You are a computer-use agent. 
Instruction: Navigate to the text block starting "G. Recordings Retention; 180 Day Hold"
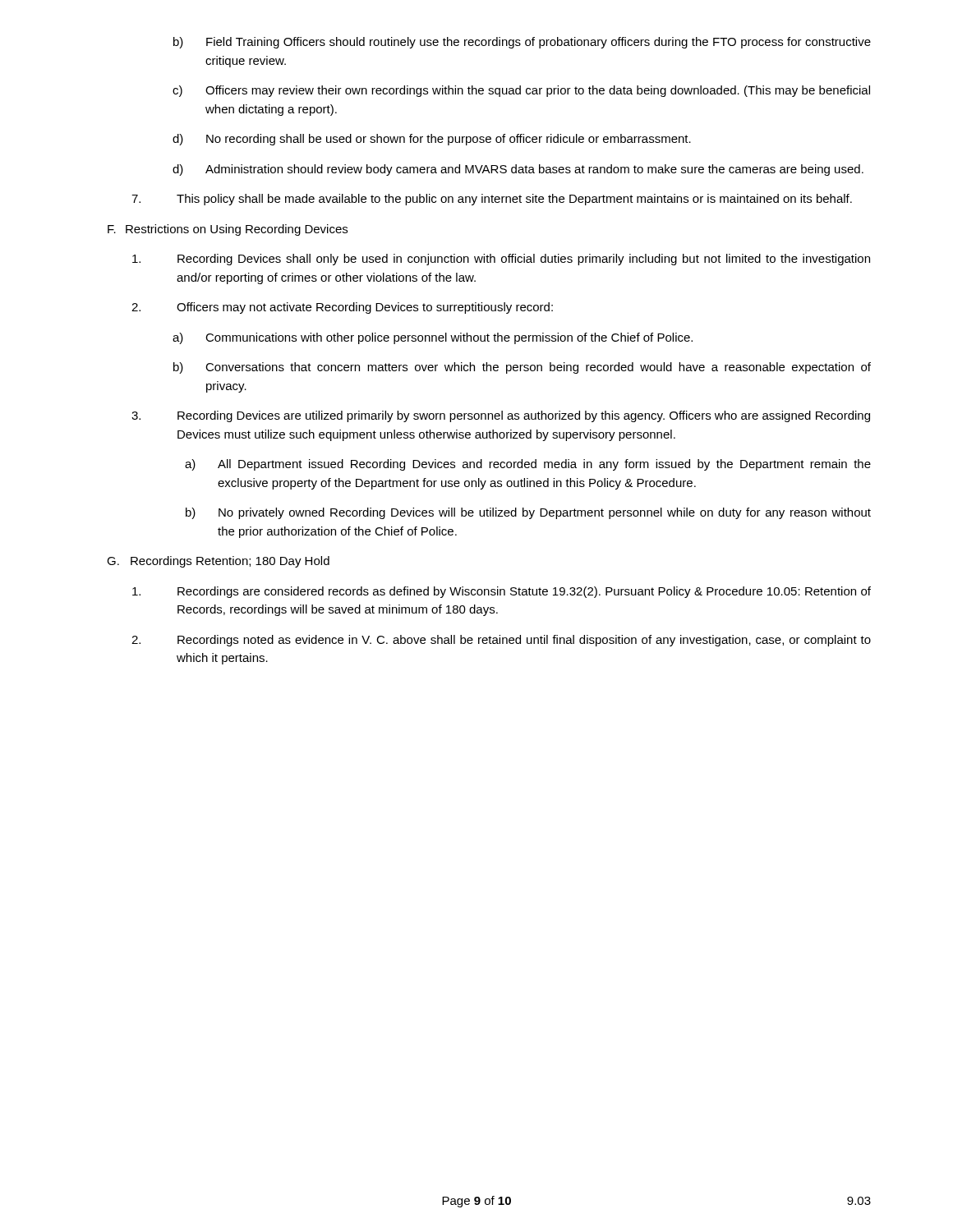218,562
